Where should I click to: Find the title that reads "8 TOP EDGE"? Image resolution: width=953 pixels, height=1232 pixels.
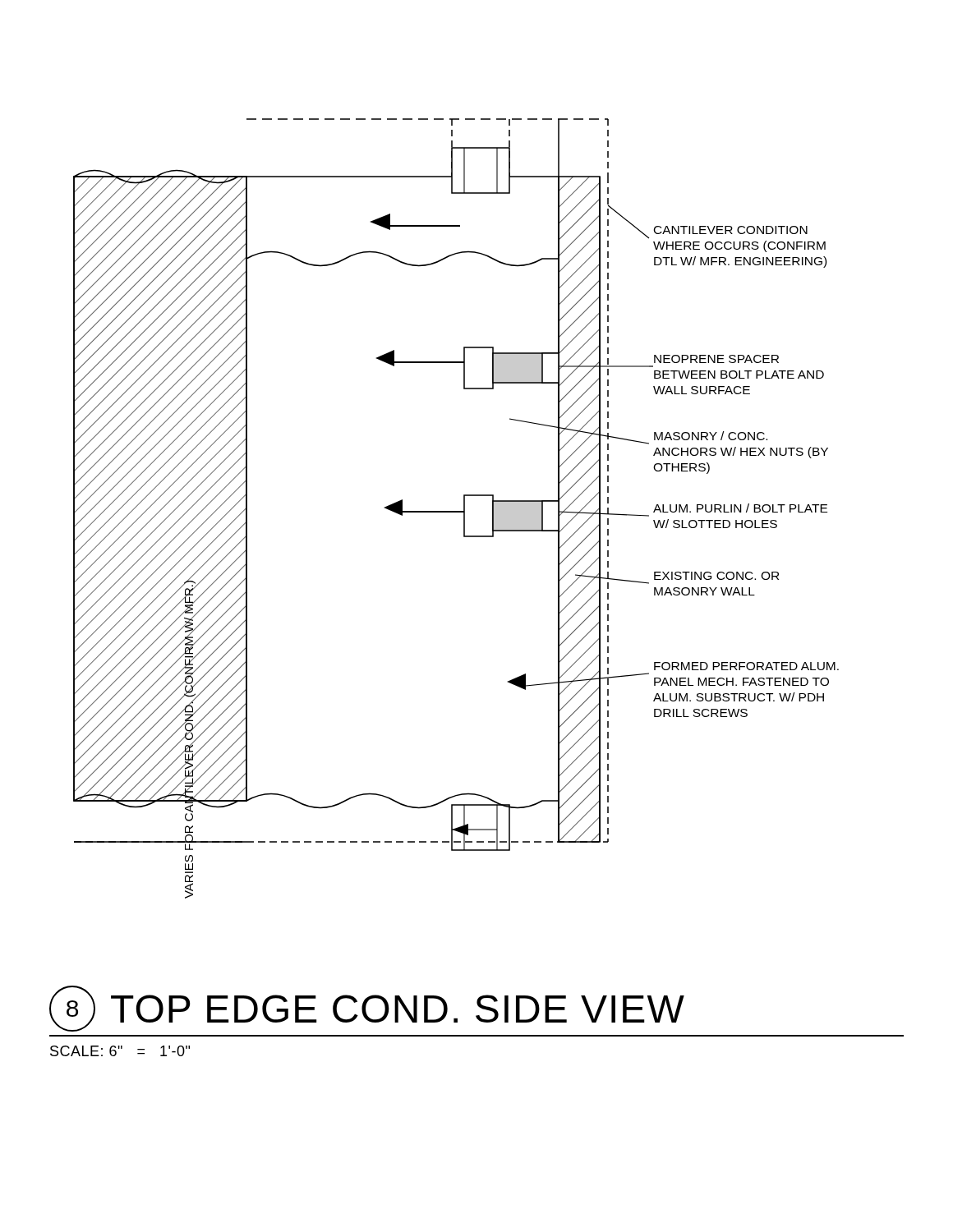pyautogui.click(x=367, y=1009)
